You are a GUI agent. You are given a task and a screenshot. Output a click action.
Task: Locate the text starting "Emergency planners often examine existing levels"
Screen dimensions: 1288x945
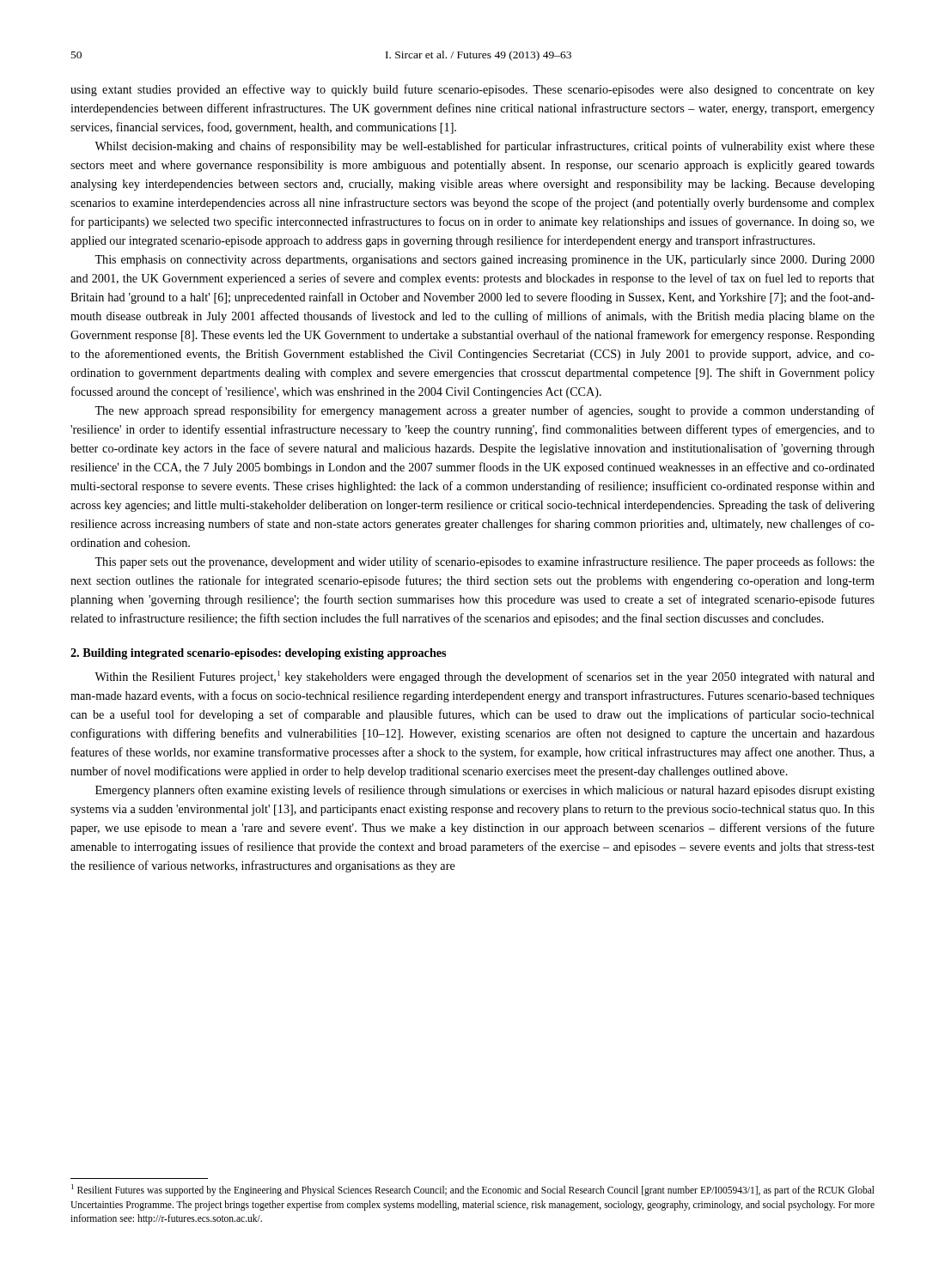(x=472, y=828)
